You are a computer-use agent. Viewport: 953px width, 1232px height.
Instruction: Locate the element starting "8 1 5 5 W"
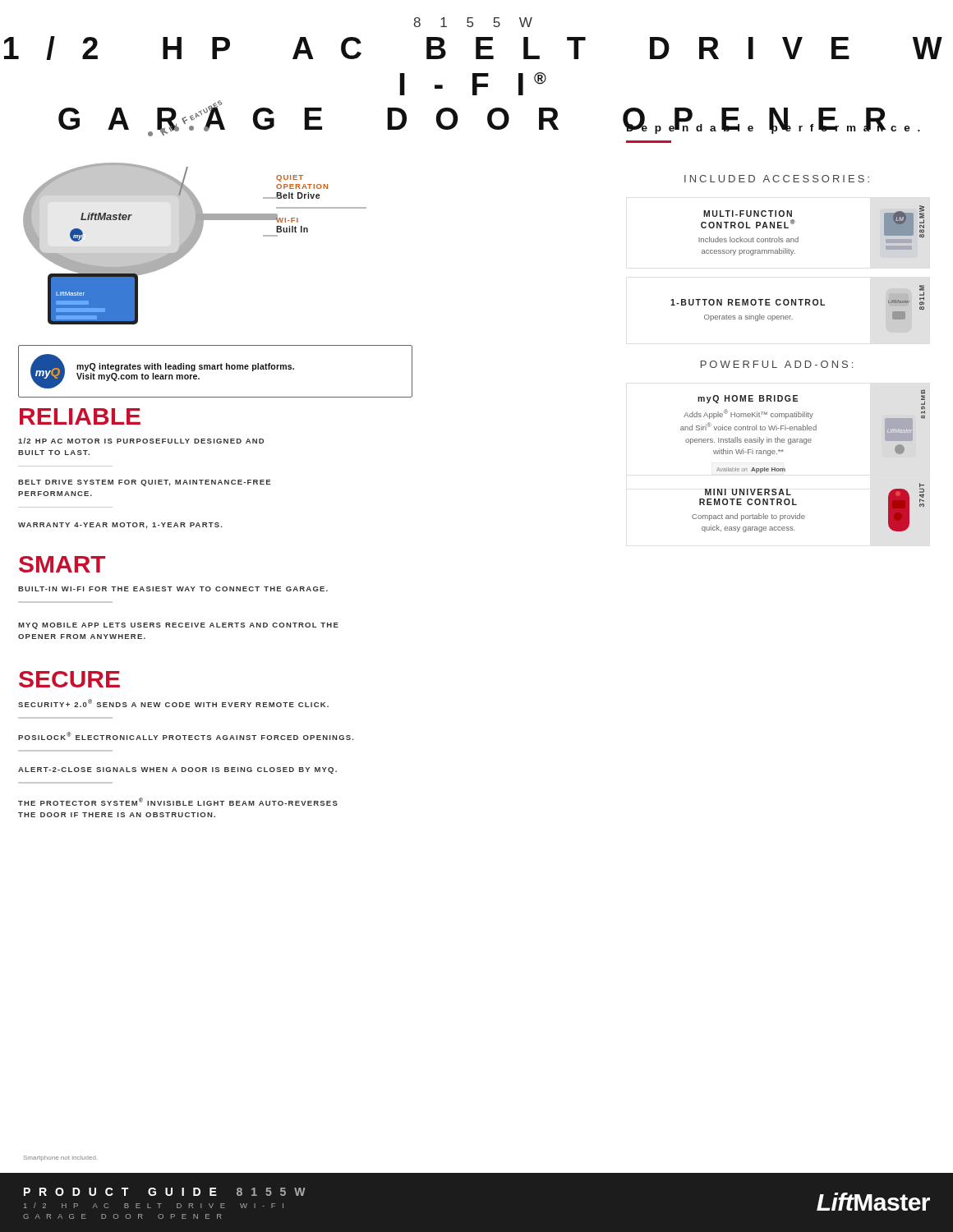coord(476,76)
